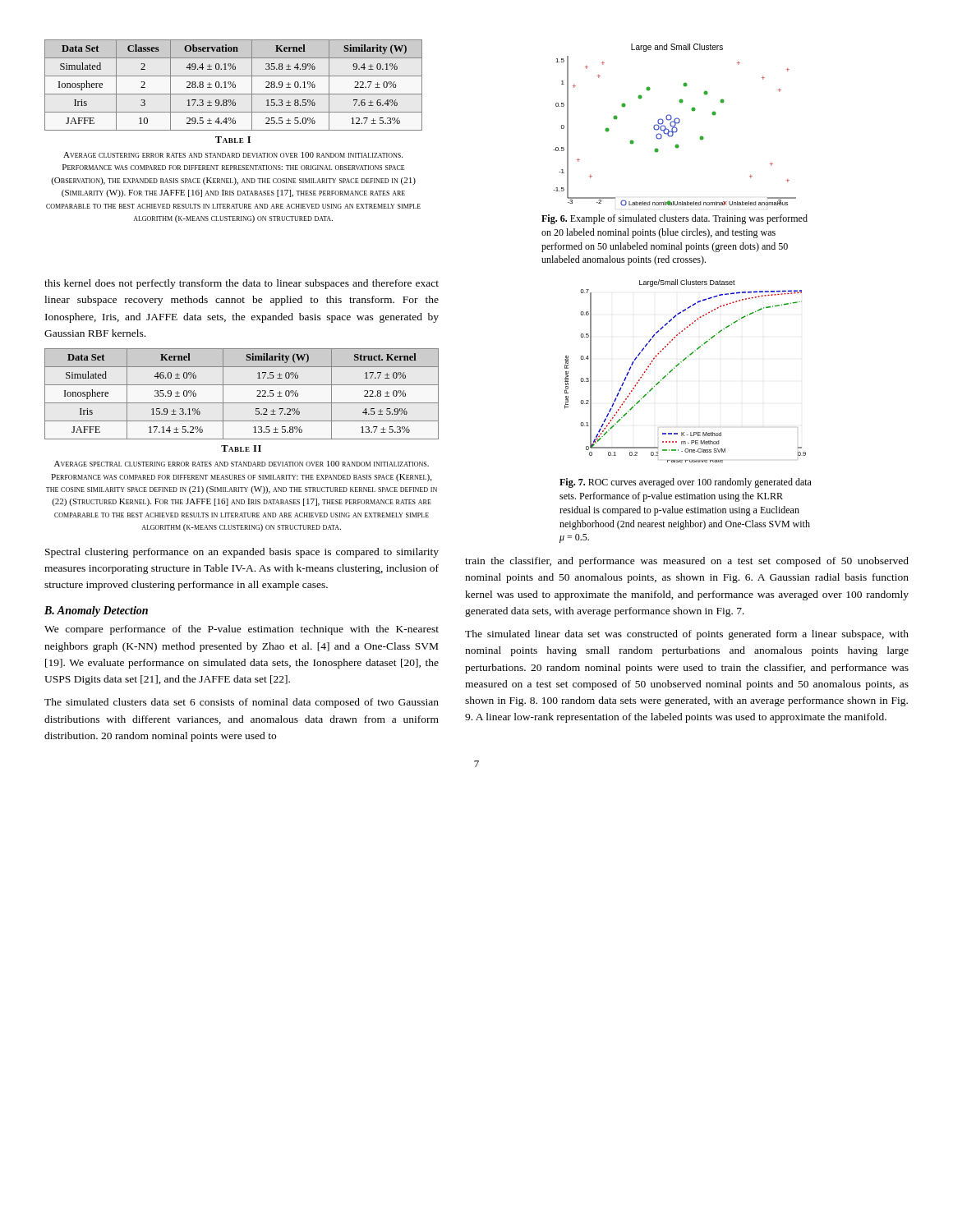Click on the text block starting "B. Anomaly Detection"
Screen dimensions: 1232x953
[x=96, y=611]
